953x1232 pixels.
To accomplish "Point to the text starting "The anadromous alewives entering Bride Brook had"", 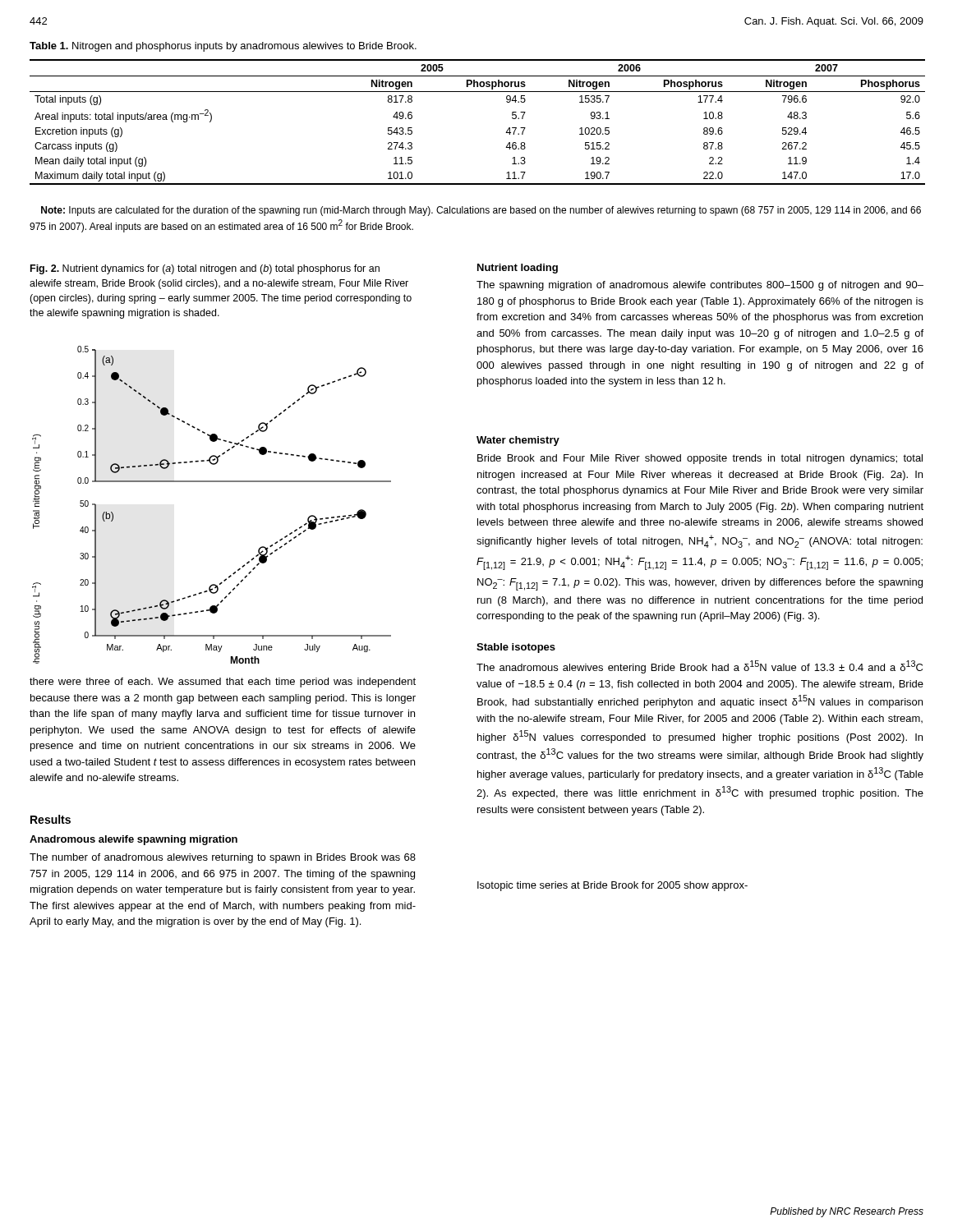I will point(700,737).
